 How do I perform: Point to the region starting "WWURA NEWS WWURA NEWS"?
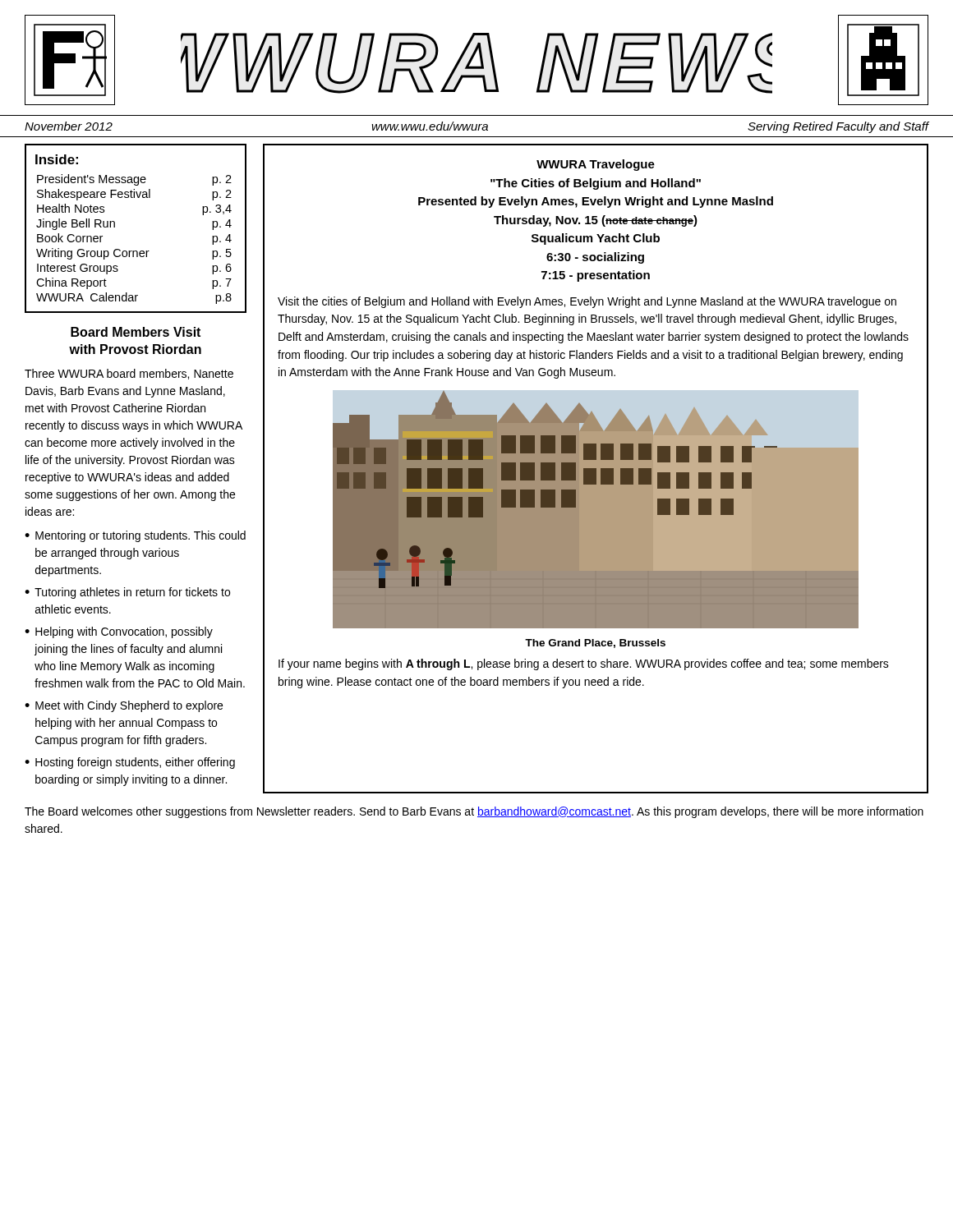coord(476,60)
